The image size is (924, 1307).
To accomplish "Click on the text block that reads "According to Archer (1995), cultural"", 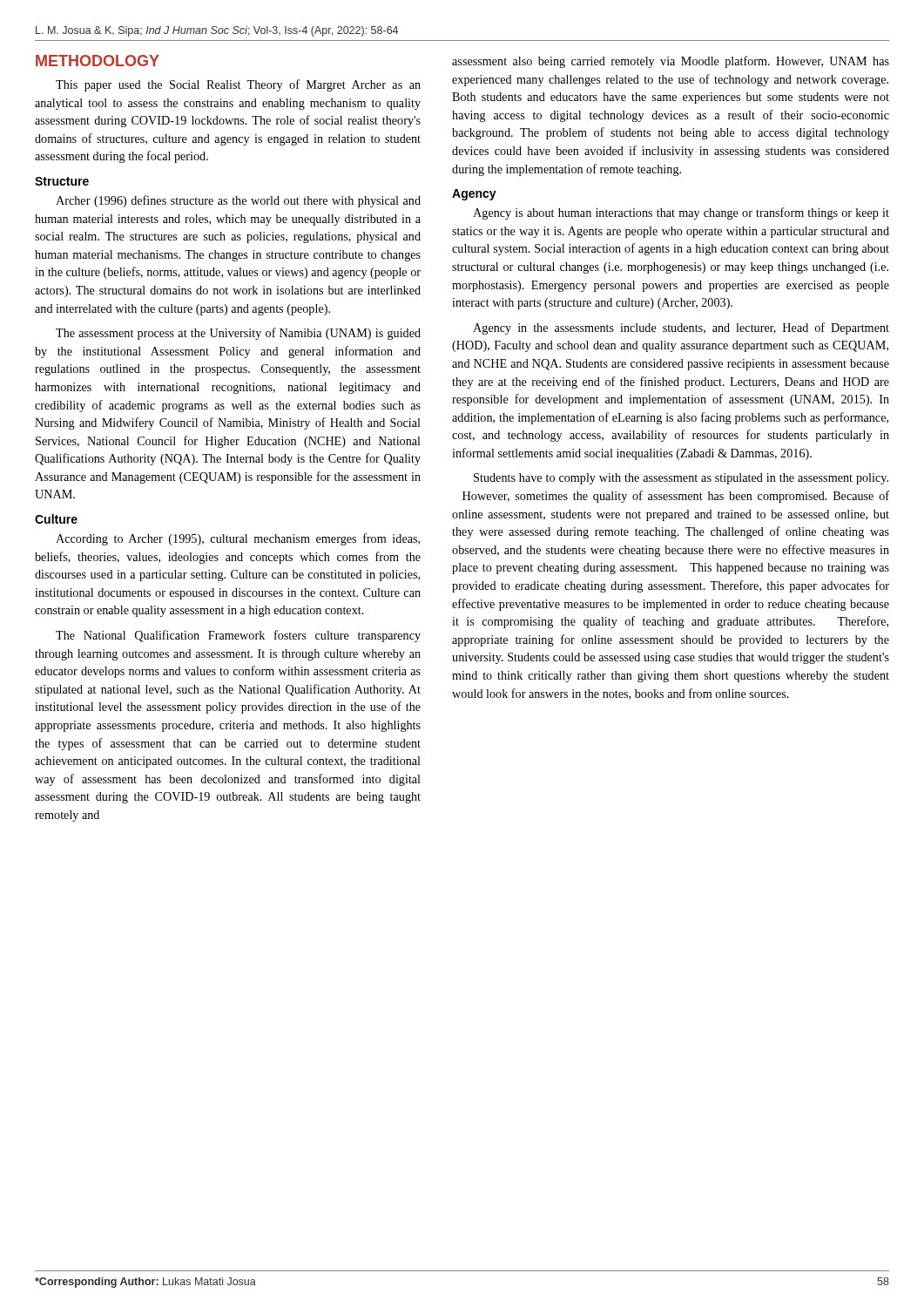I will click(228, 574).
